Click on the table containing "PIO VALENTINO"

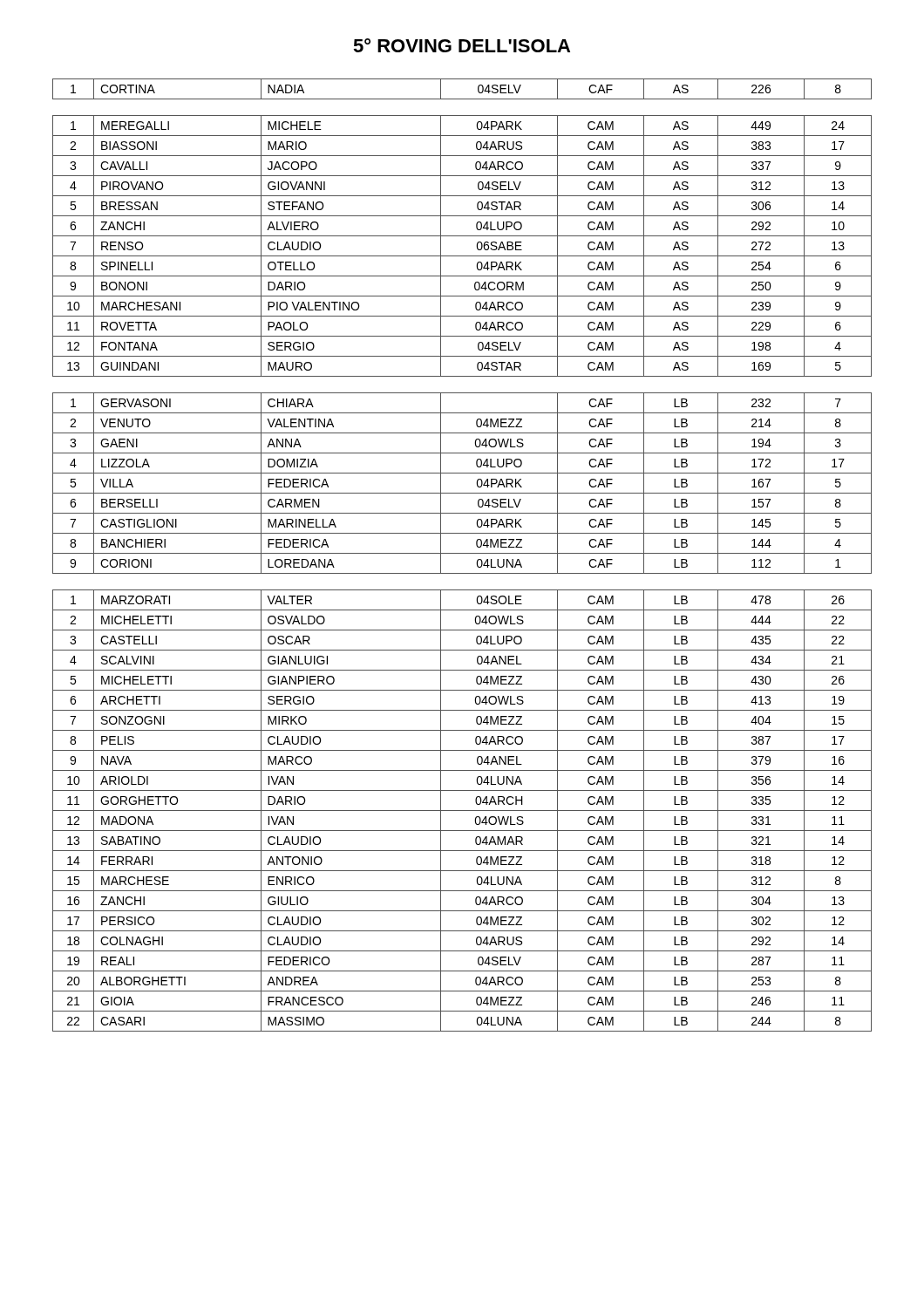[x=462, y=246]
